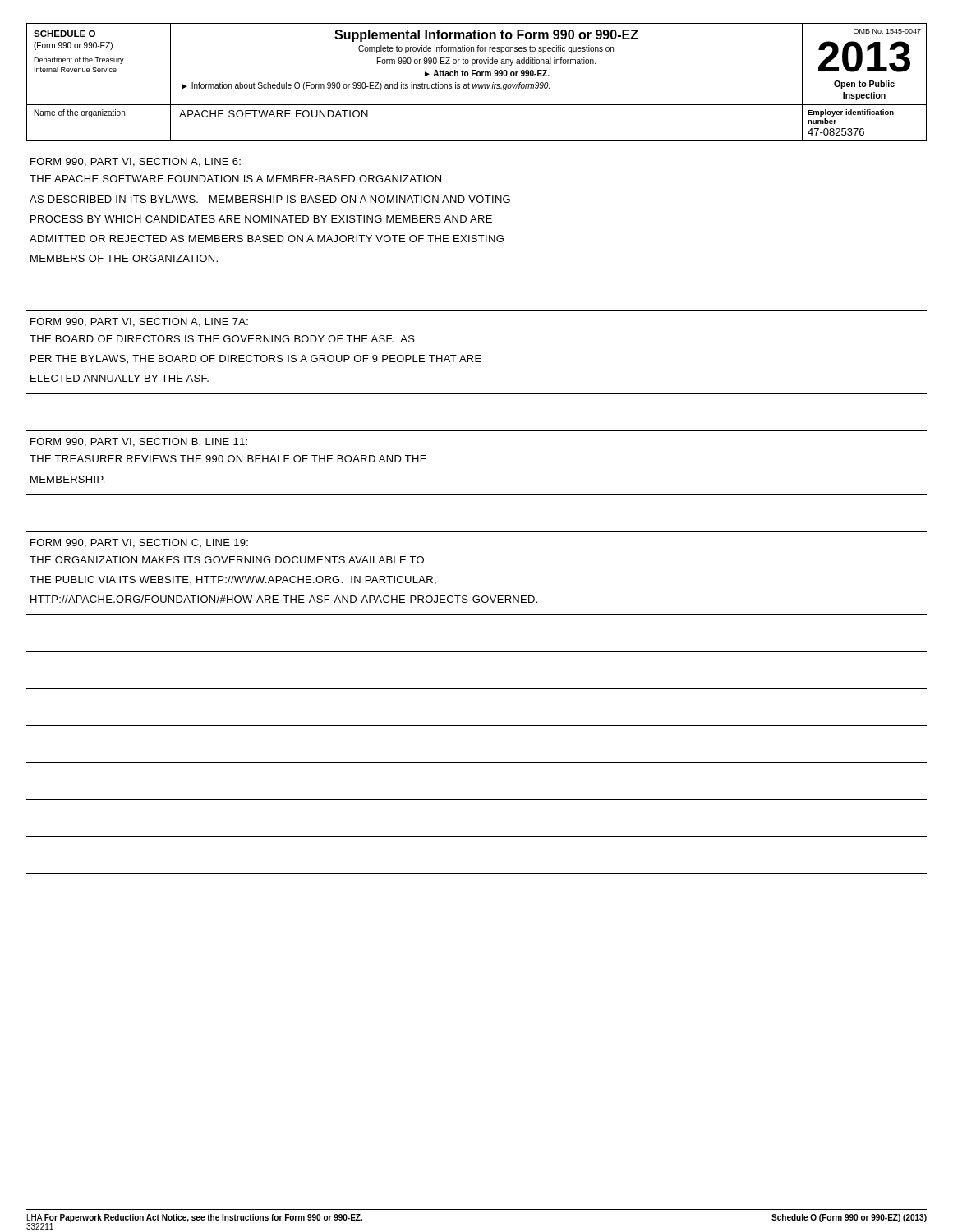This screenshot has width=953, height=1232.
Task: Select the block starting "PER THE BYLAWS, THE BOARD OF DIRECTORS"
Action: [x=256, y=359]
